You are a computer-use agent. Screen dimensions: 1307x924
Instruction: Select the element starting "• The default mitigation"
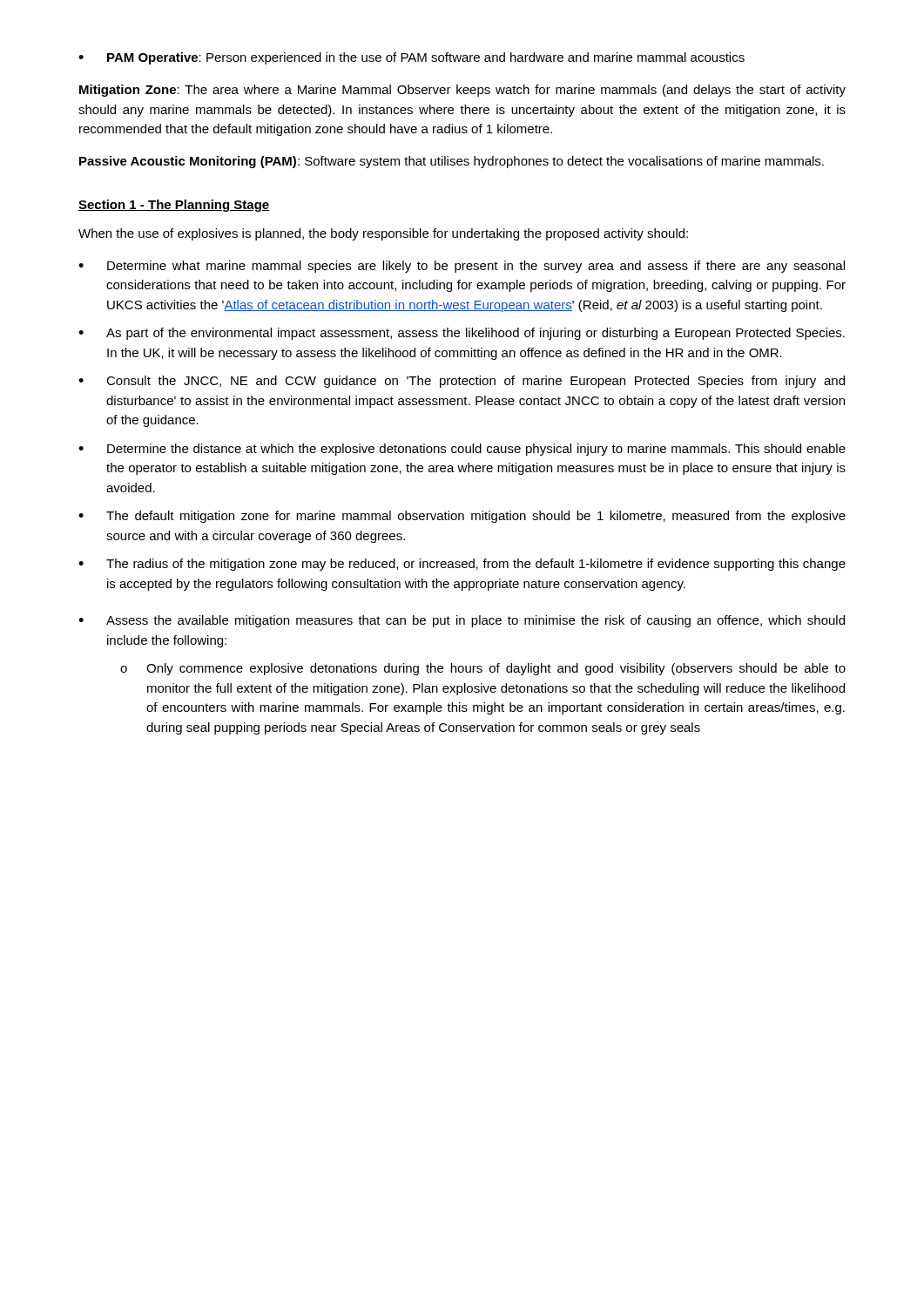(462, 526)
